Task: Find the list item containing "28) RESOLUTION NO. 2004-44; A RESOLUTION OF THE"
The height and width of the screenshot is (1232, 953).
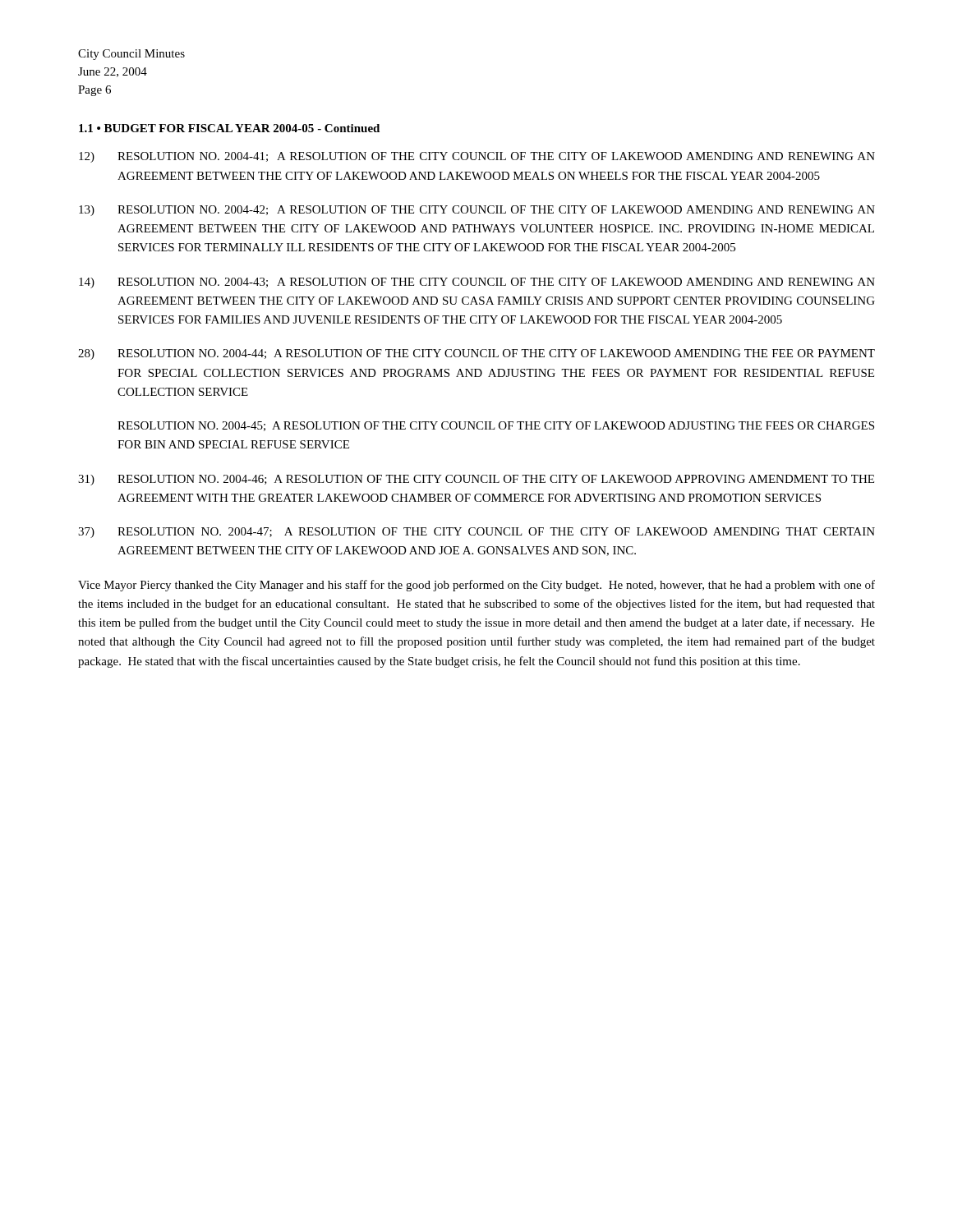Action: pos(476,373)
